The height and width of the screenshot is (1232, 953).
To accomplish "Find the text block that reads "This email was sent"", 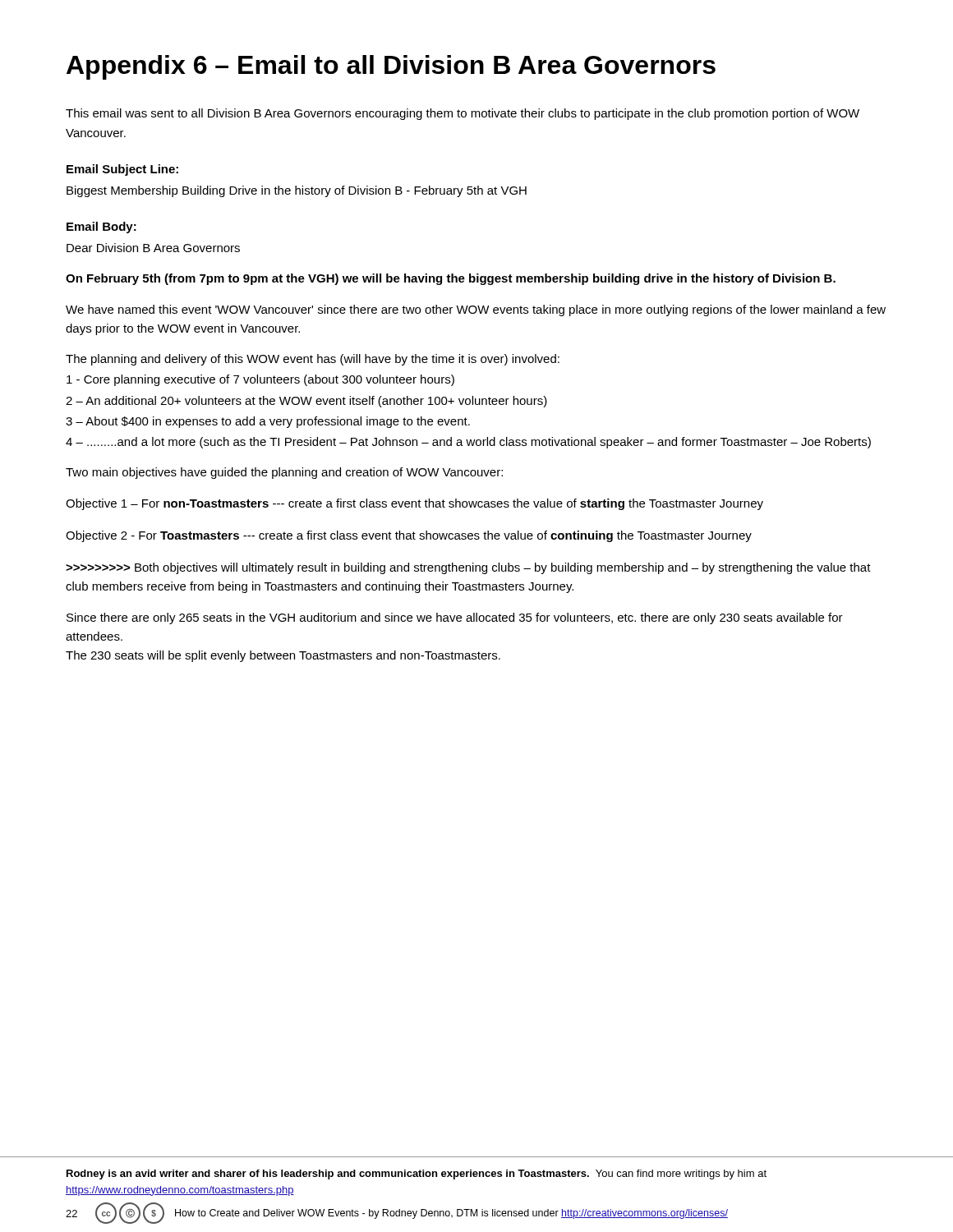I will [x=463, y=123].
